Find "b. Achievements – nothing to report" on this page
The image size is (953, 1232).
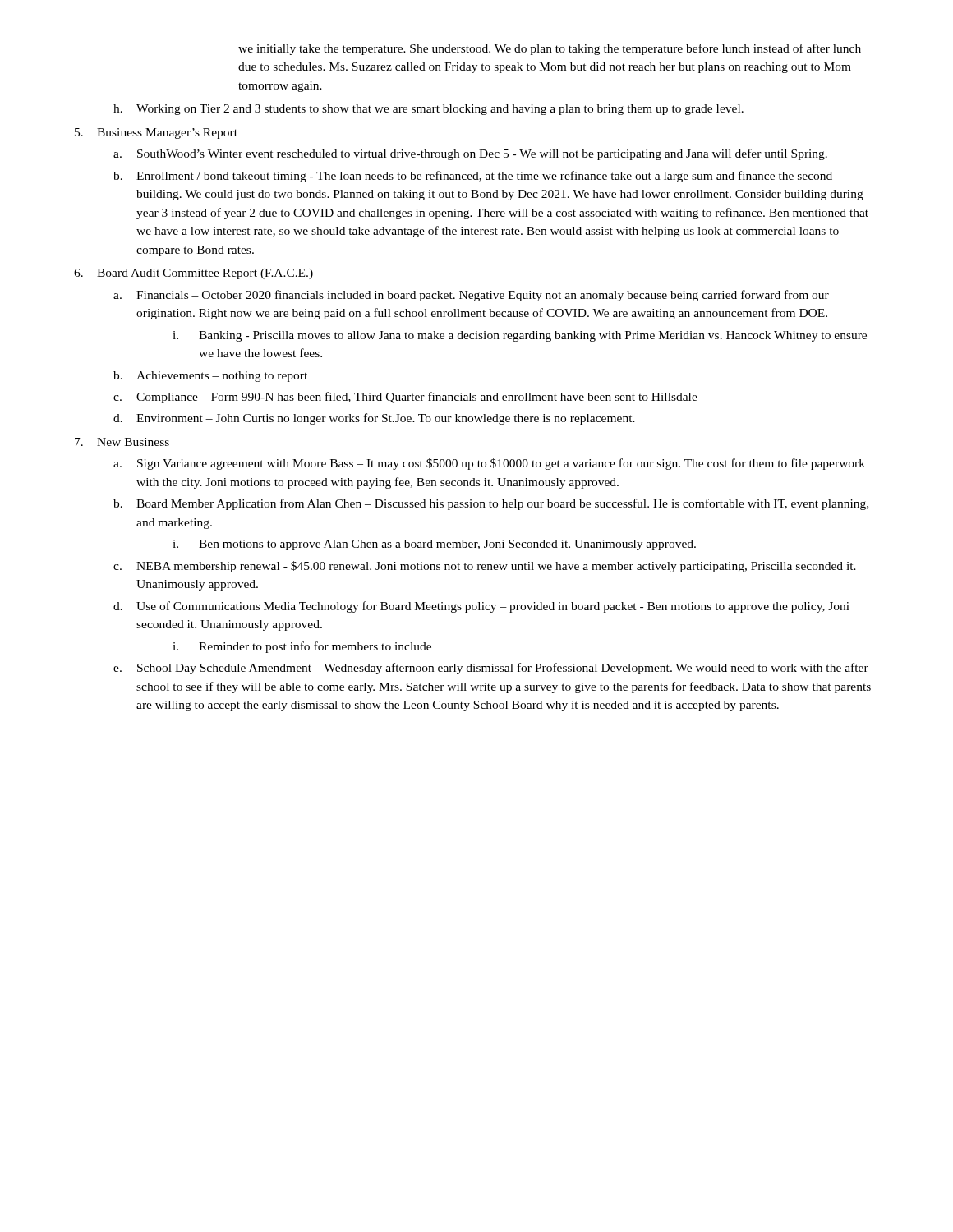pos(210,377)
